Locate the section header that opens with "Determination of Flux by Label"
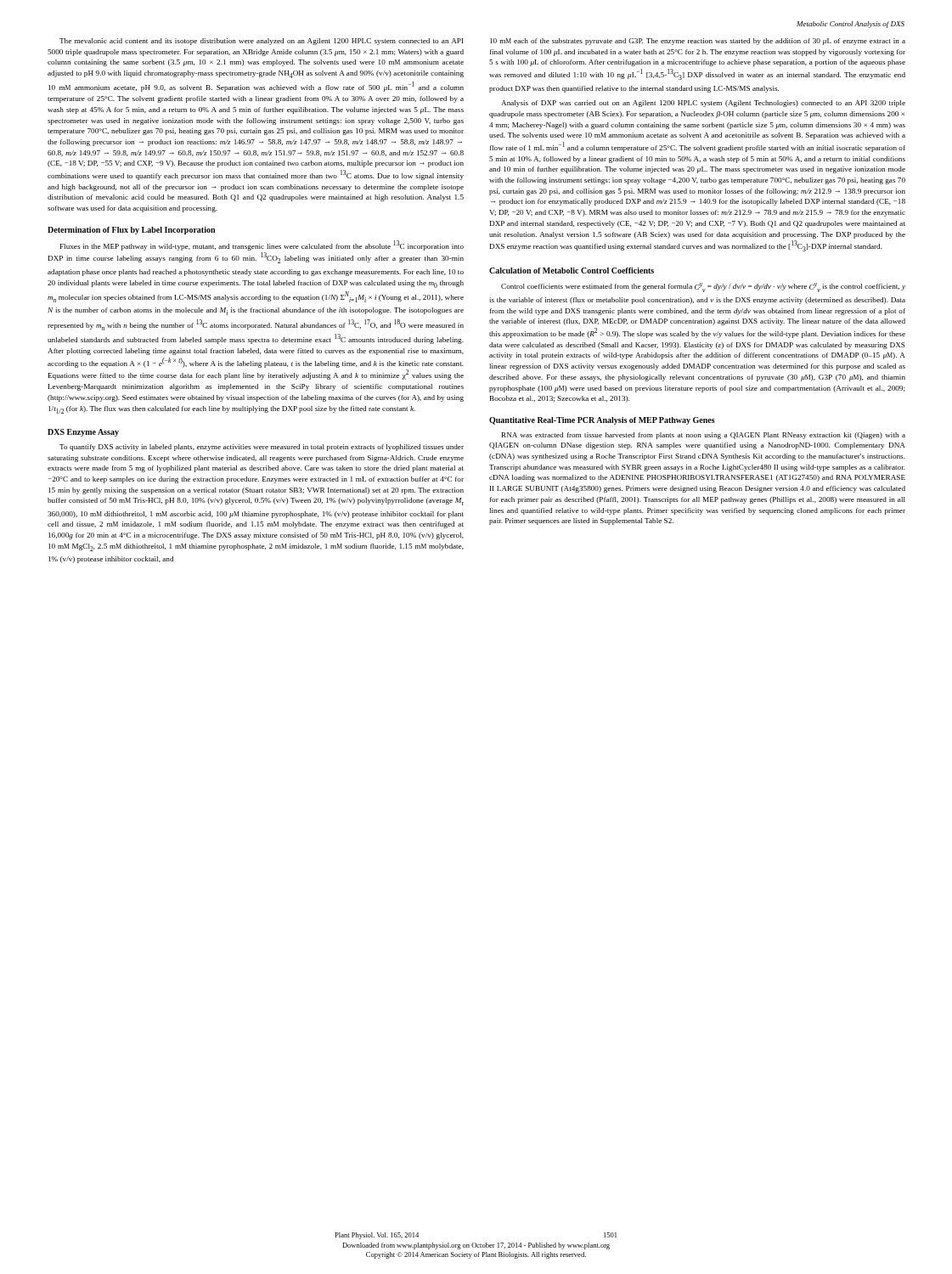 (x=131, y=230)
